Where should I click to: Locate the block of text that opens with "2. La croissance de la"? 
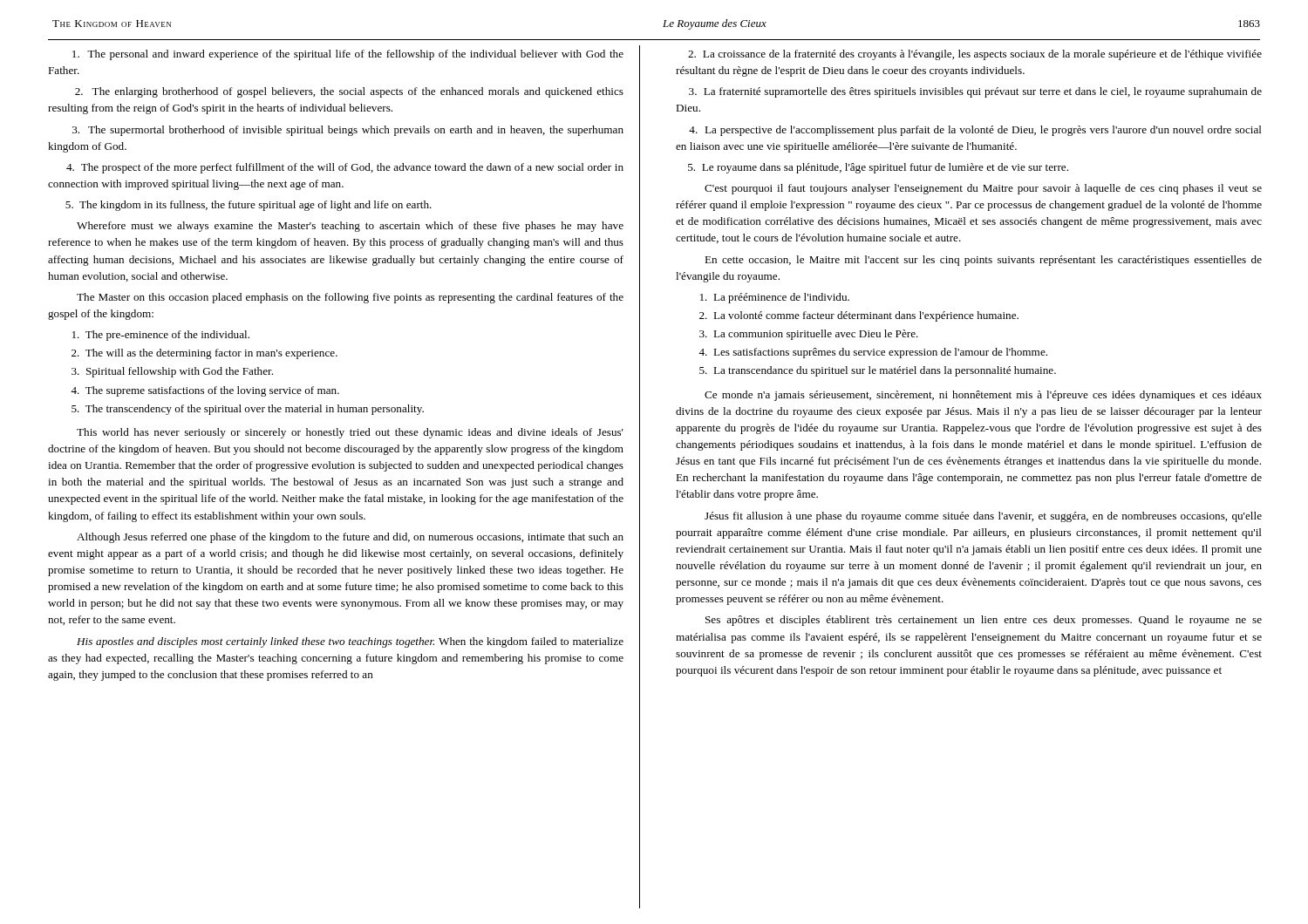coord(969,62)
